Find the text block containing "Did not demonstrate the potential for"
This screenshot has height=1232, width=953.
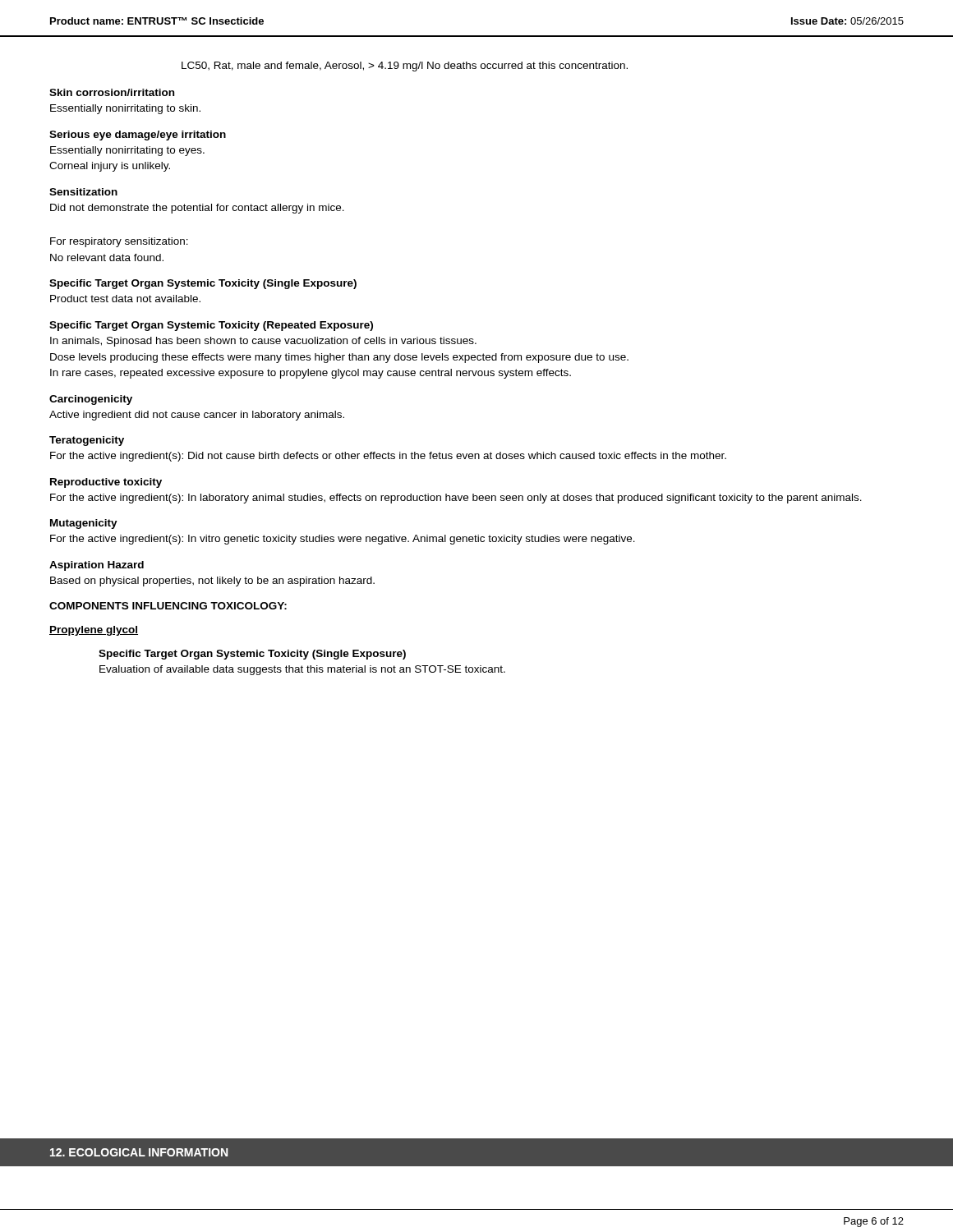point(197,207)
